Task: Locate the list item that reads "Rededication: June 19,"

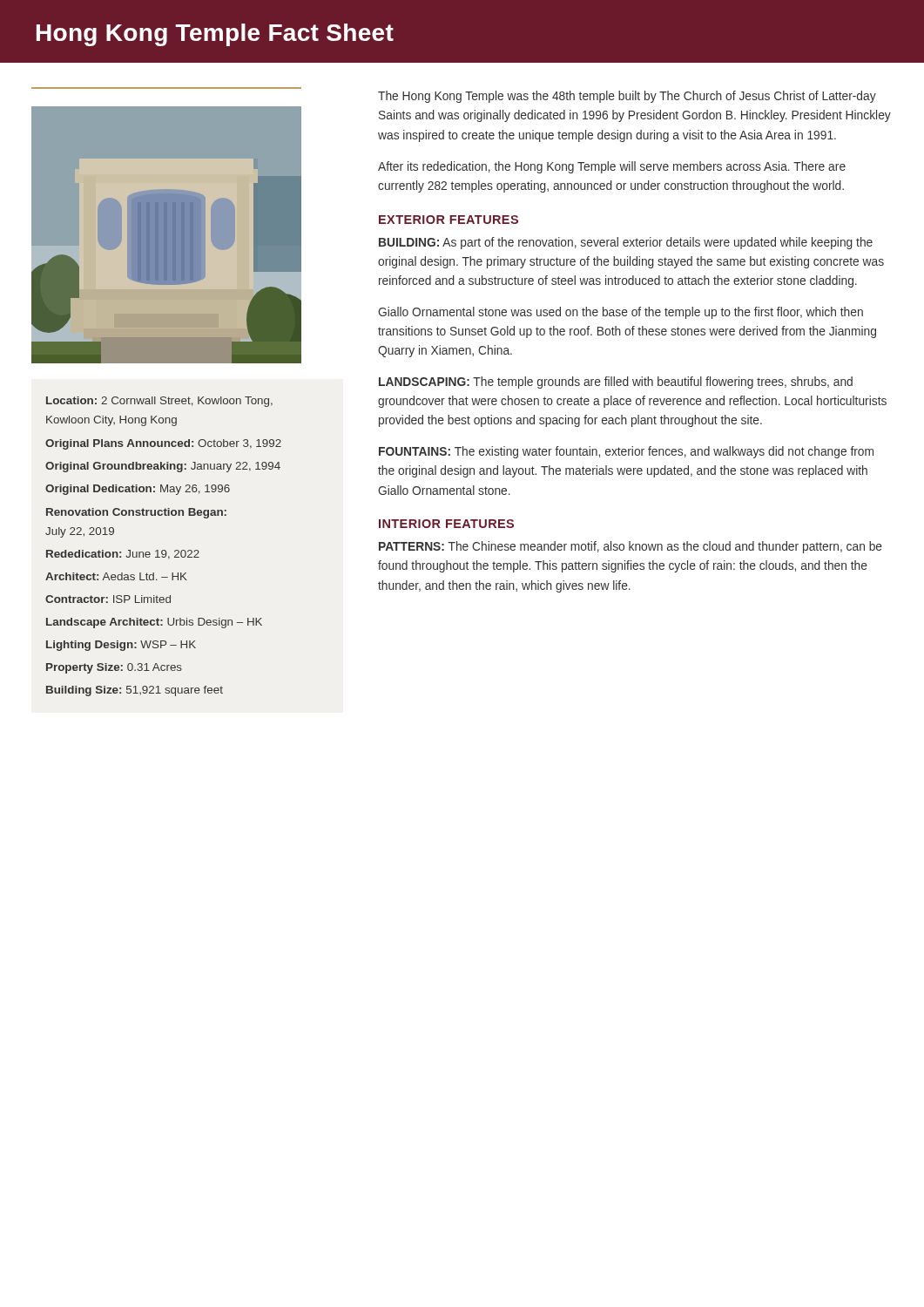Action: point(122,554)
